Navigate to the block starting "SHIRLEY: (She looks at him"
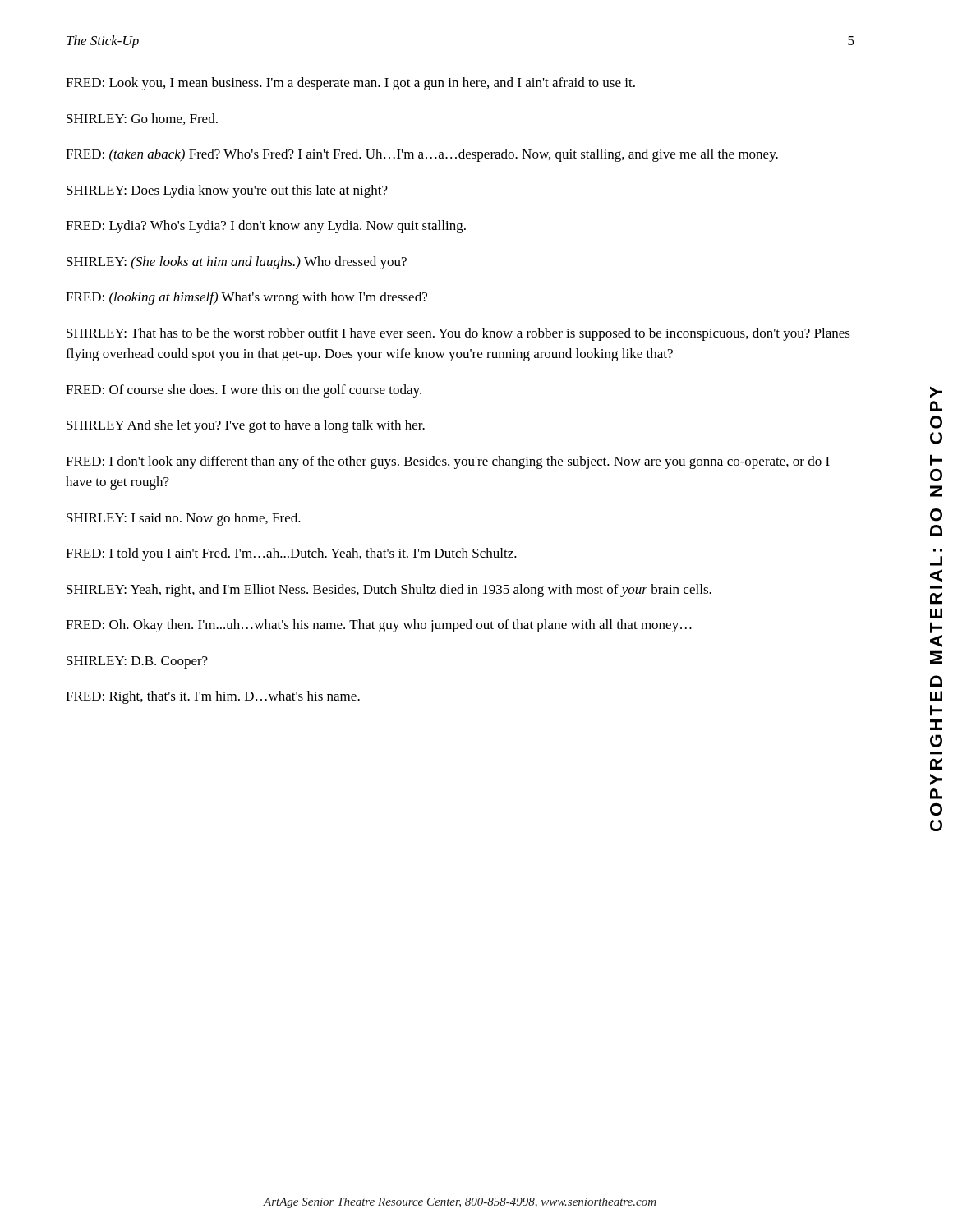 (236, 261)
